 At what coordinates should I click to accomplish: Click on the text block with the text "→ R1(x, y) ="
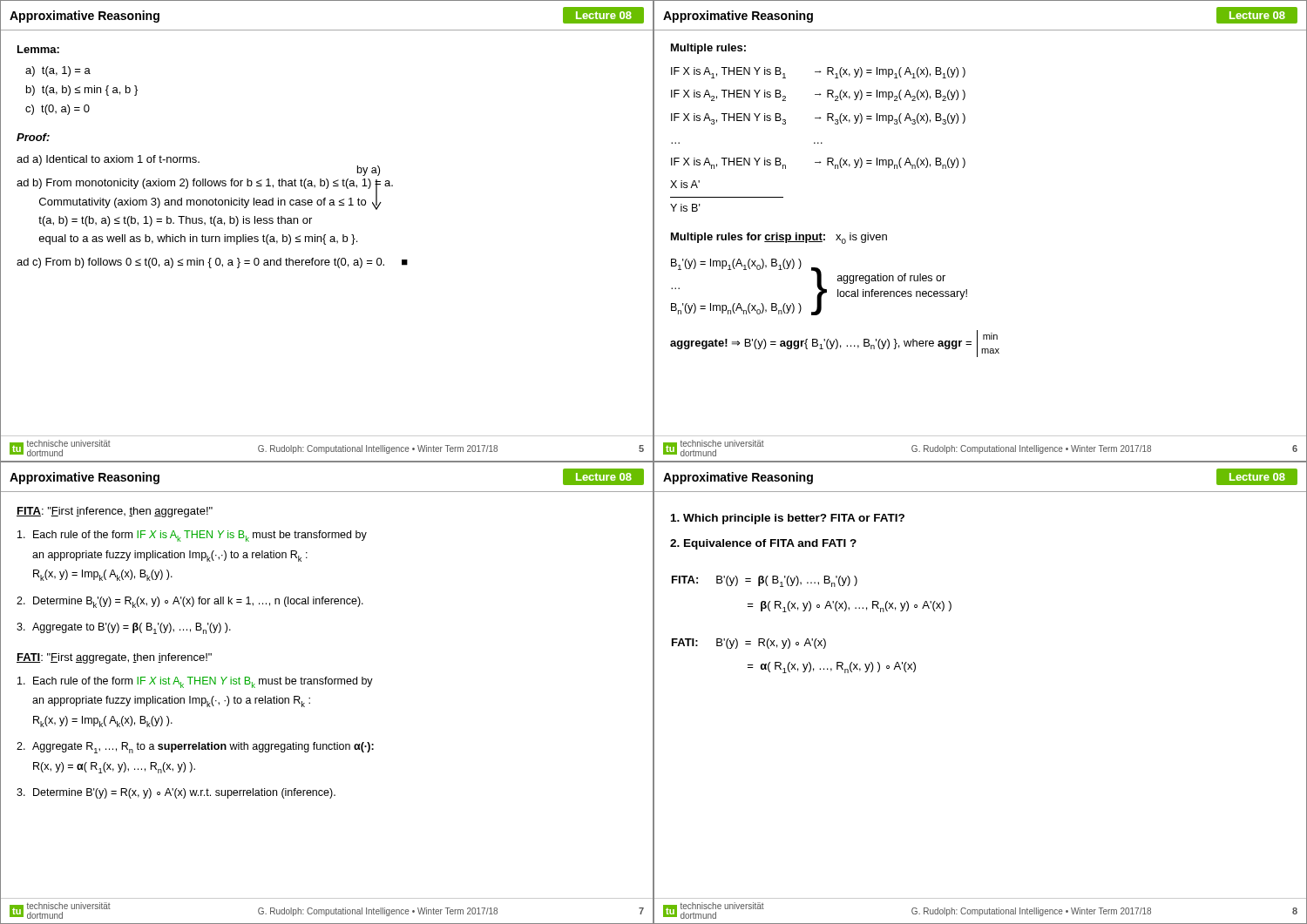pyautogui.click(x=889, y=118)
